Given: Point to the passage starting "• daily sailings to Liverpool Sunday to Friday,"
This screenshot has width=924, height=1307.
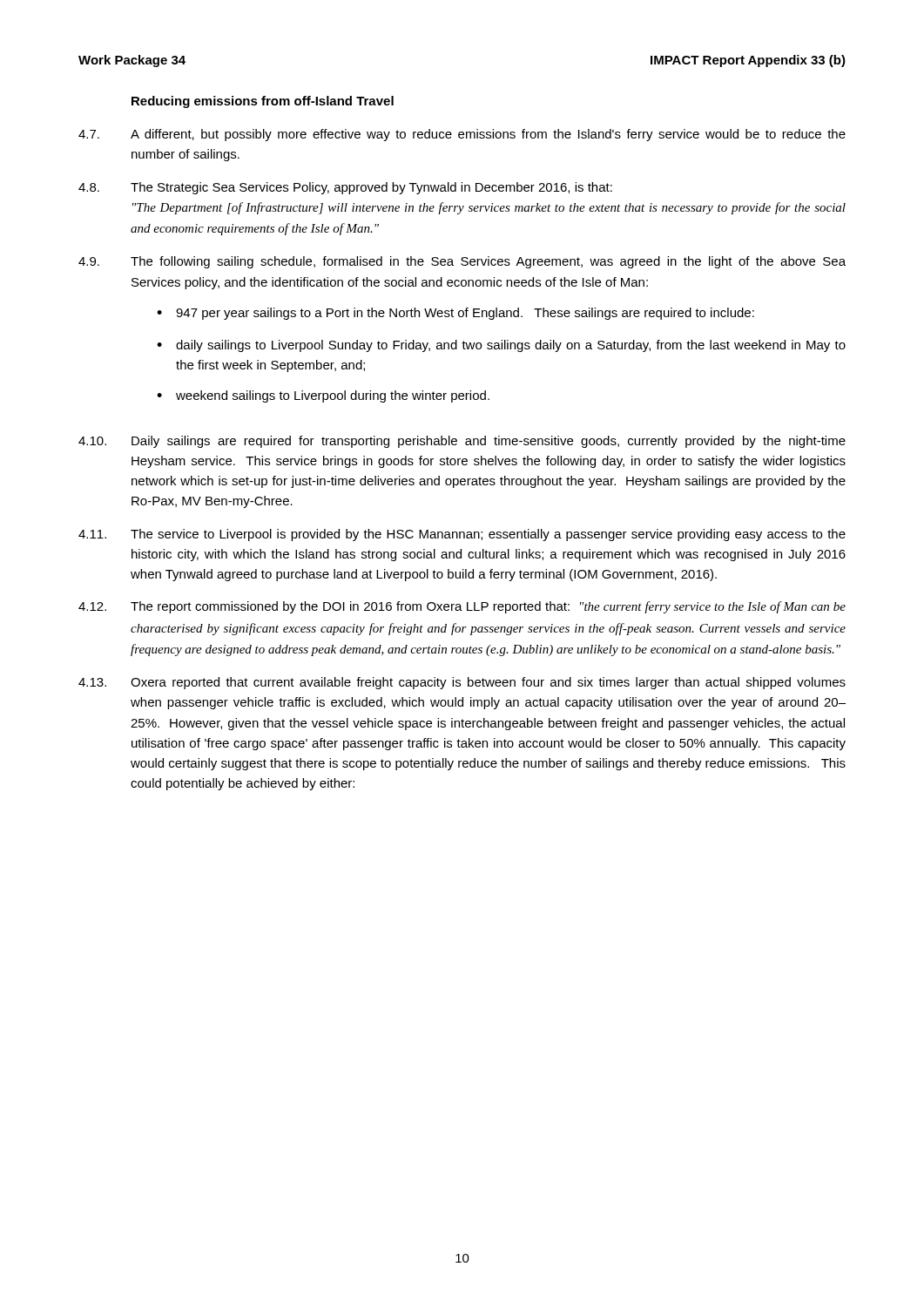Looking at the screenshot, I should pyautogui.click(x=501, y=355).
